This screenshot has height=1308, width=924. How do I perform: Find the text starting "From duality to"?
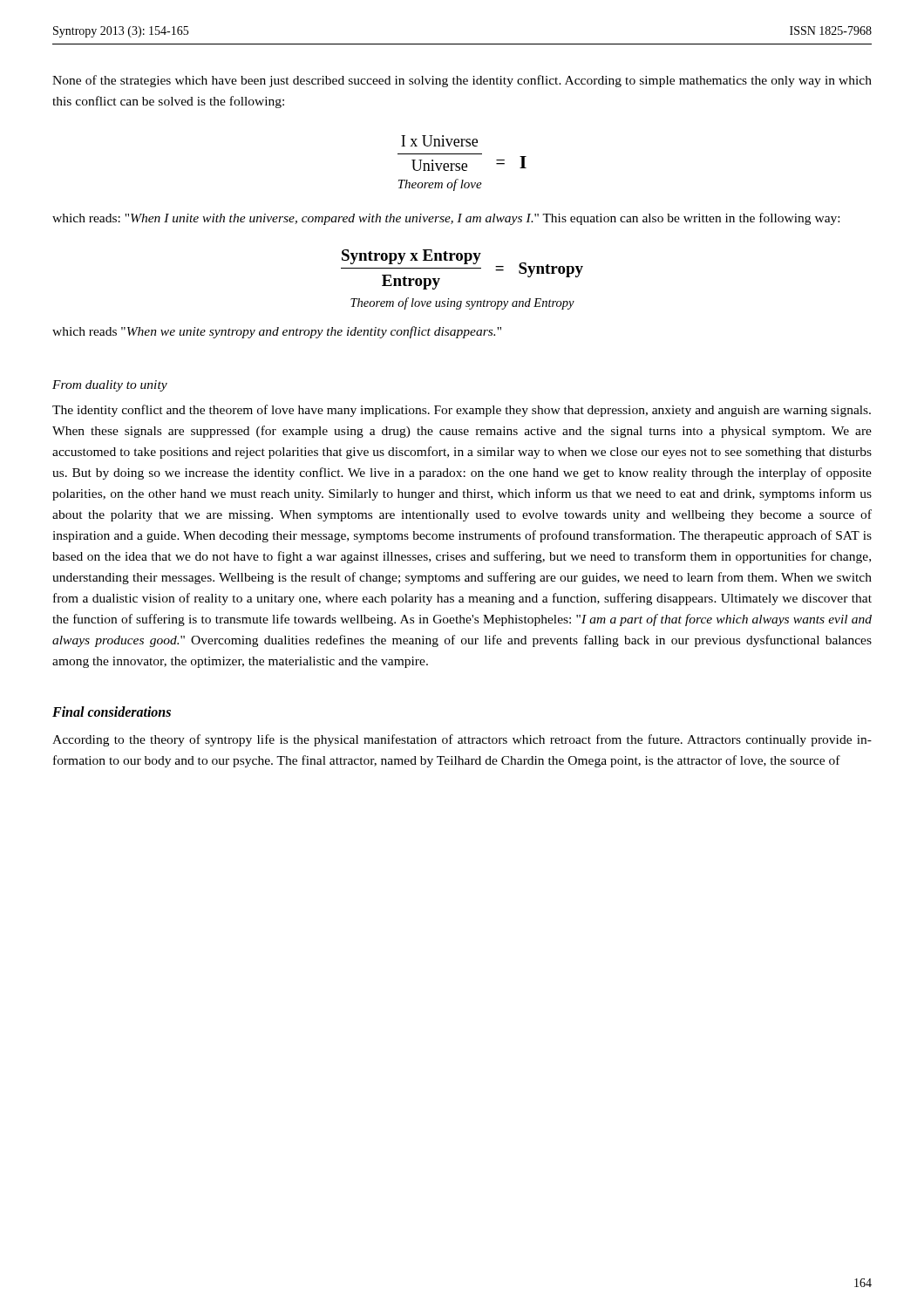[110, 384]
